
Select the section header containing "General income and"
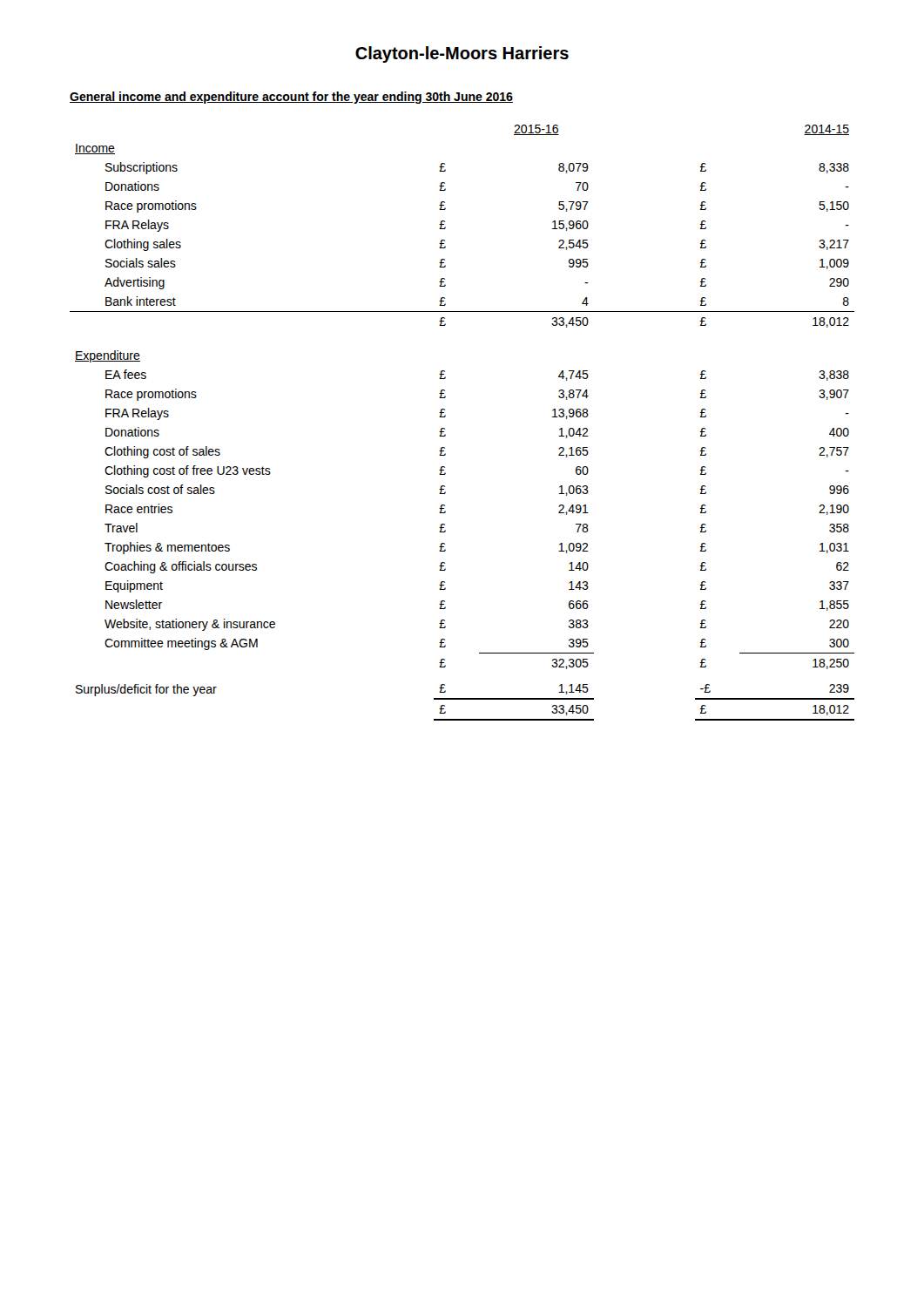point(291,97)
